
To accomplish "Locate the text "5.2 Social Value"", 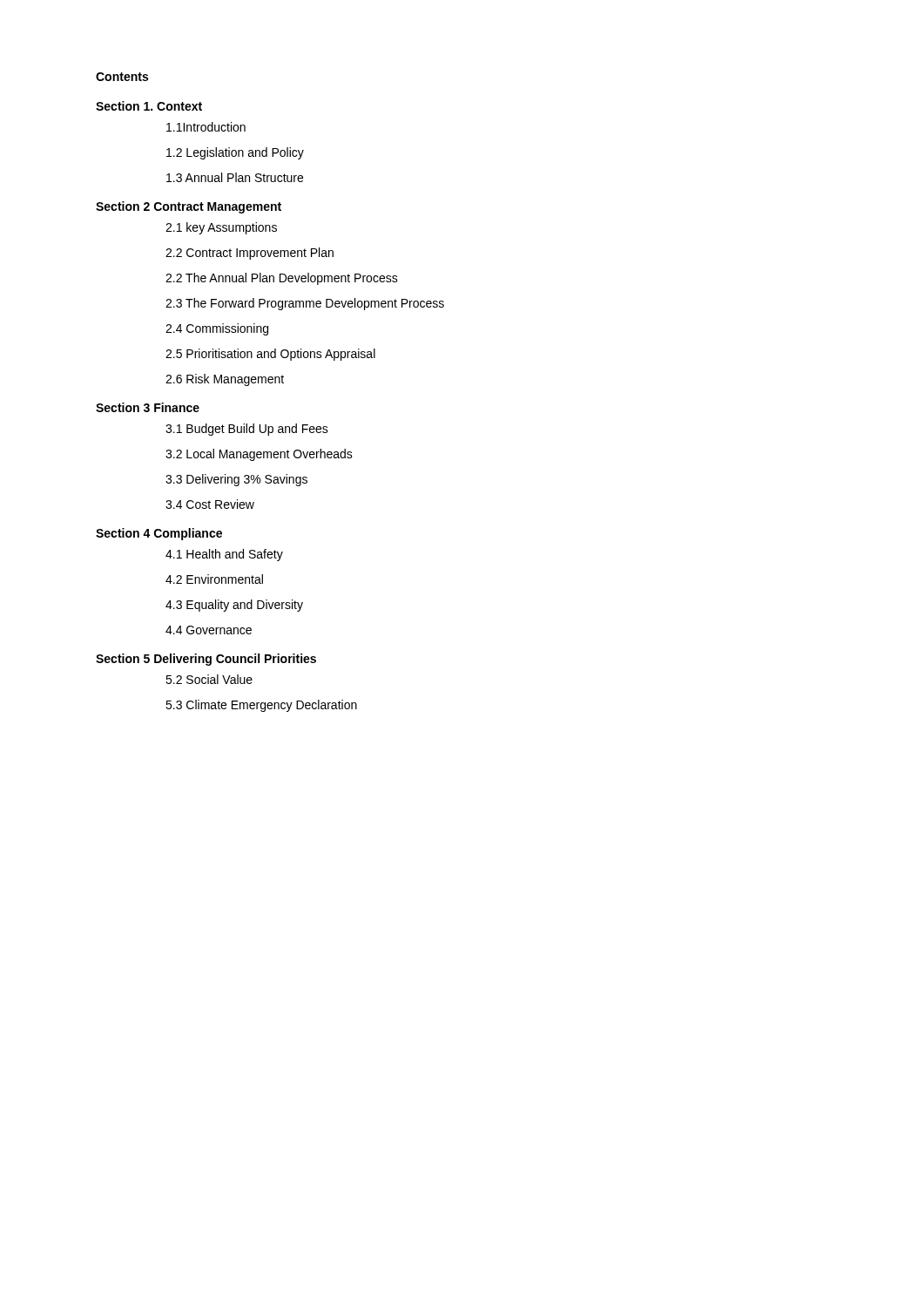I will click(x=209, y=680).
